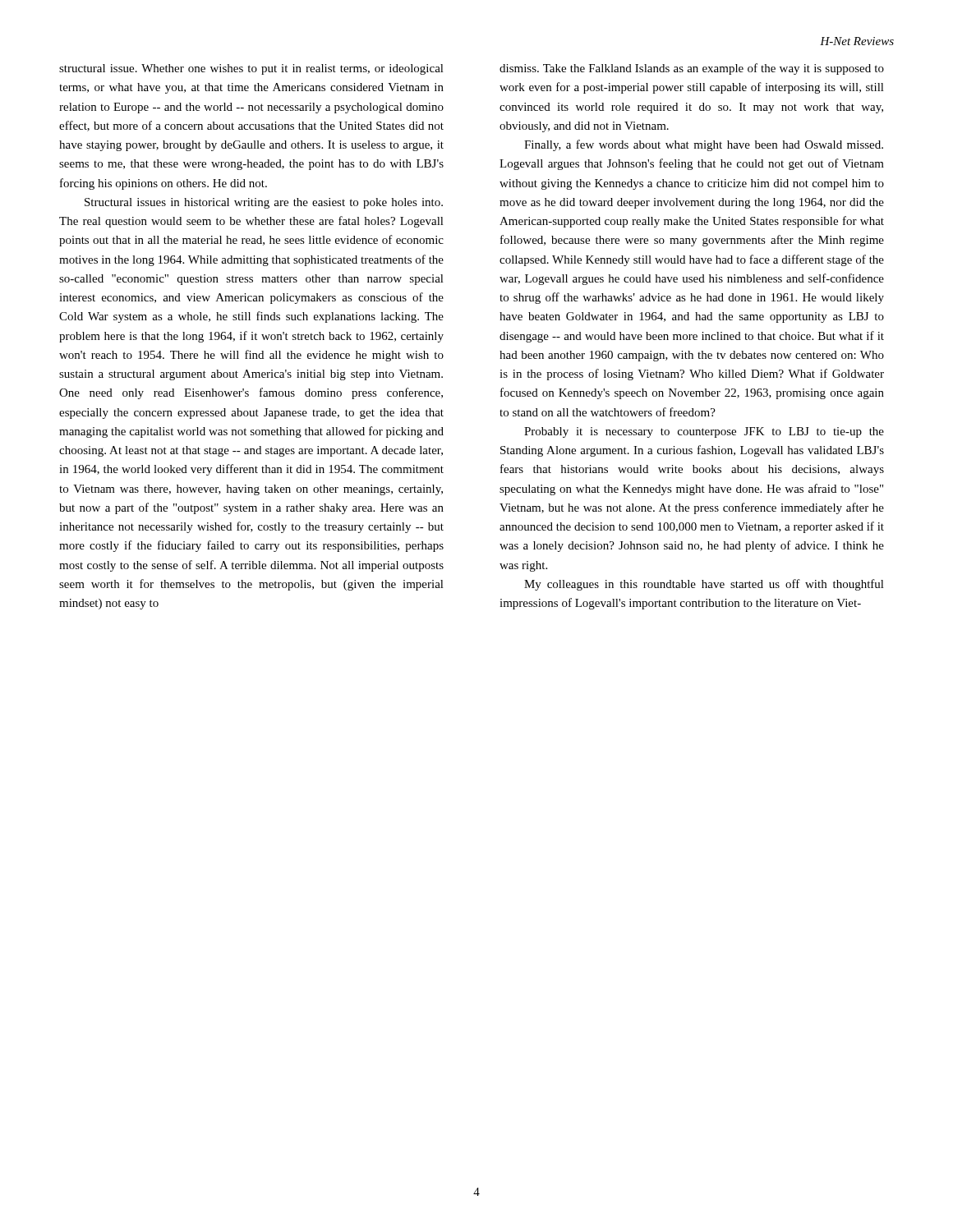Viewport: 953px width, 1232px height.
Task: Navigate to the block starting "dismiss. Take the Falkland Islands as an"
Action: pyautogui.click(x=692, y=336)
